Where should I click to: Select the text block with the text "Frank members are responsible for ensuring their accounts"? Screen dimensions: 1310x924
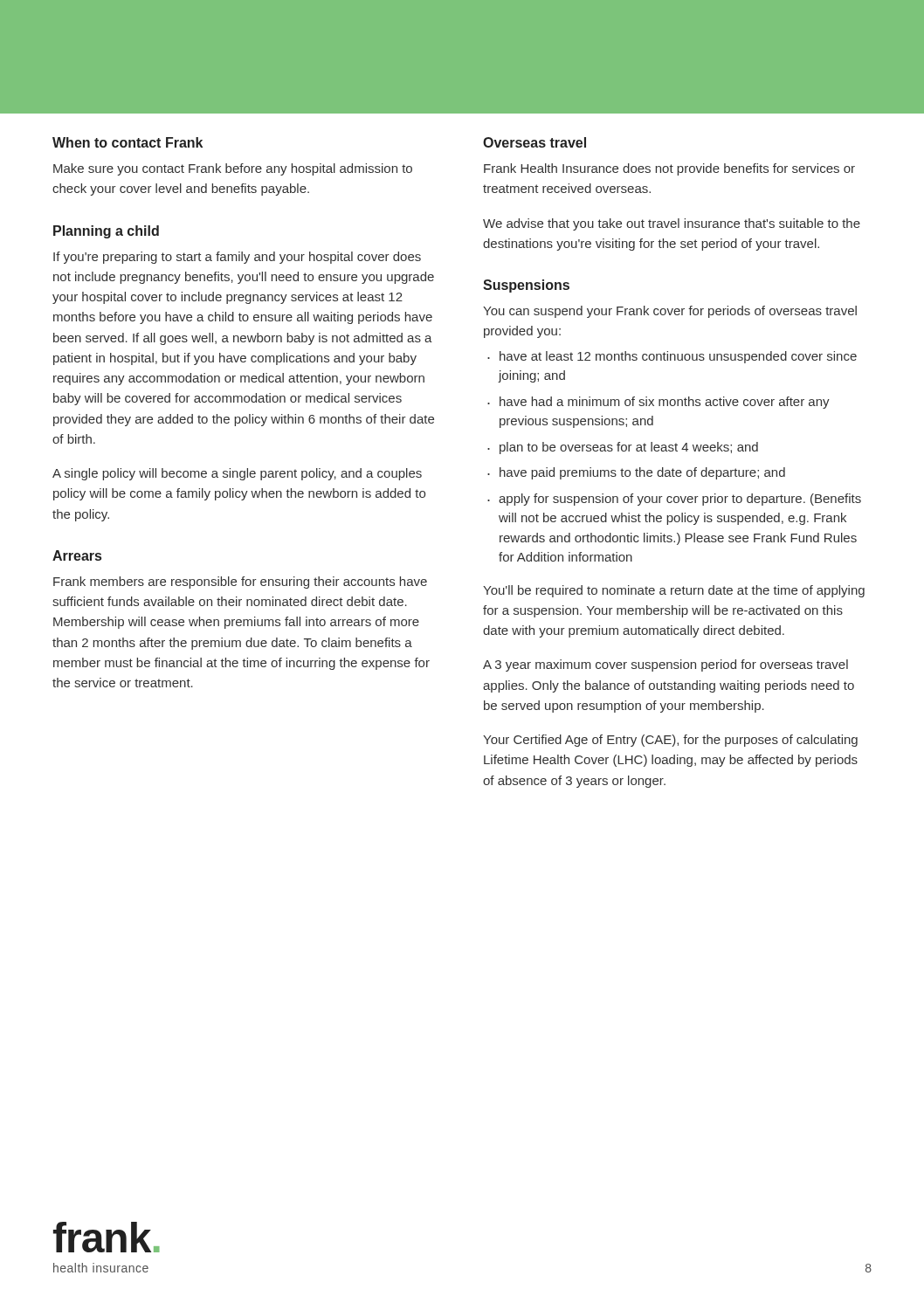(x=247, y=632)
